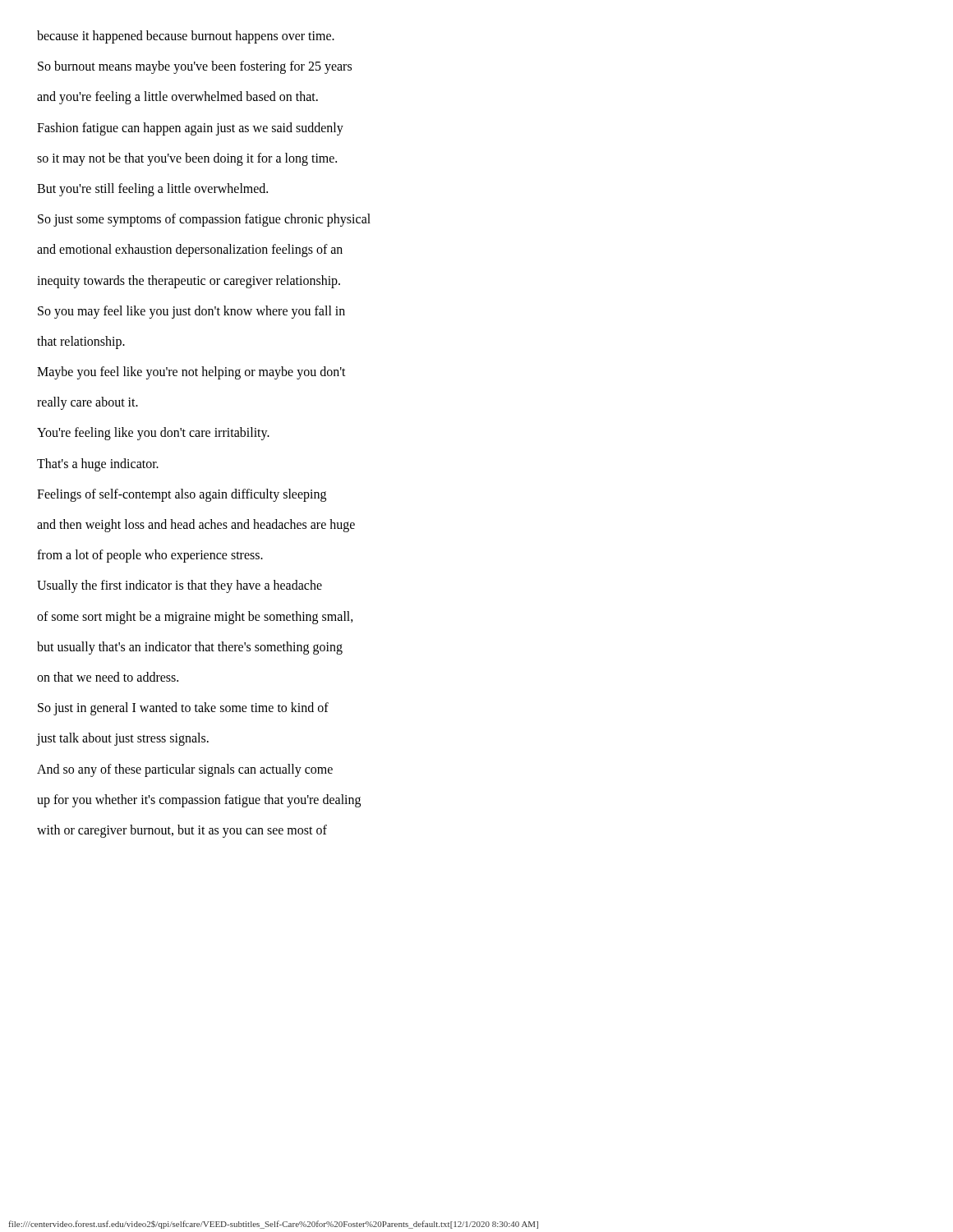Locate the text block that reads "because it happened because burnout happens over"
The width and height of the screenshot is (953, 1232).
[x=186, y=37]
